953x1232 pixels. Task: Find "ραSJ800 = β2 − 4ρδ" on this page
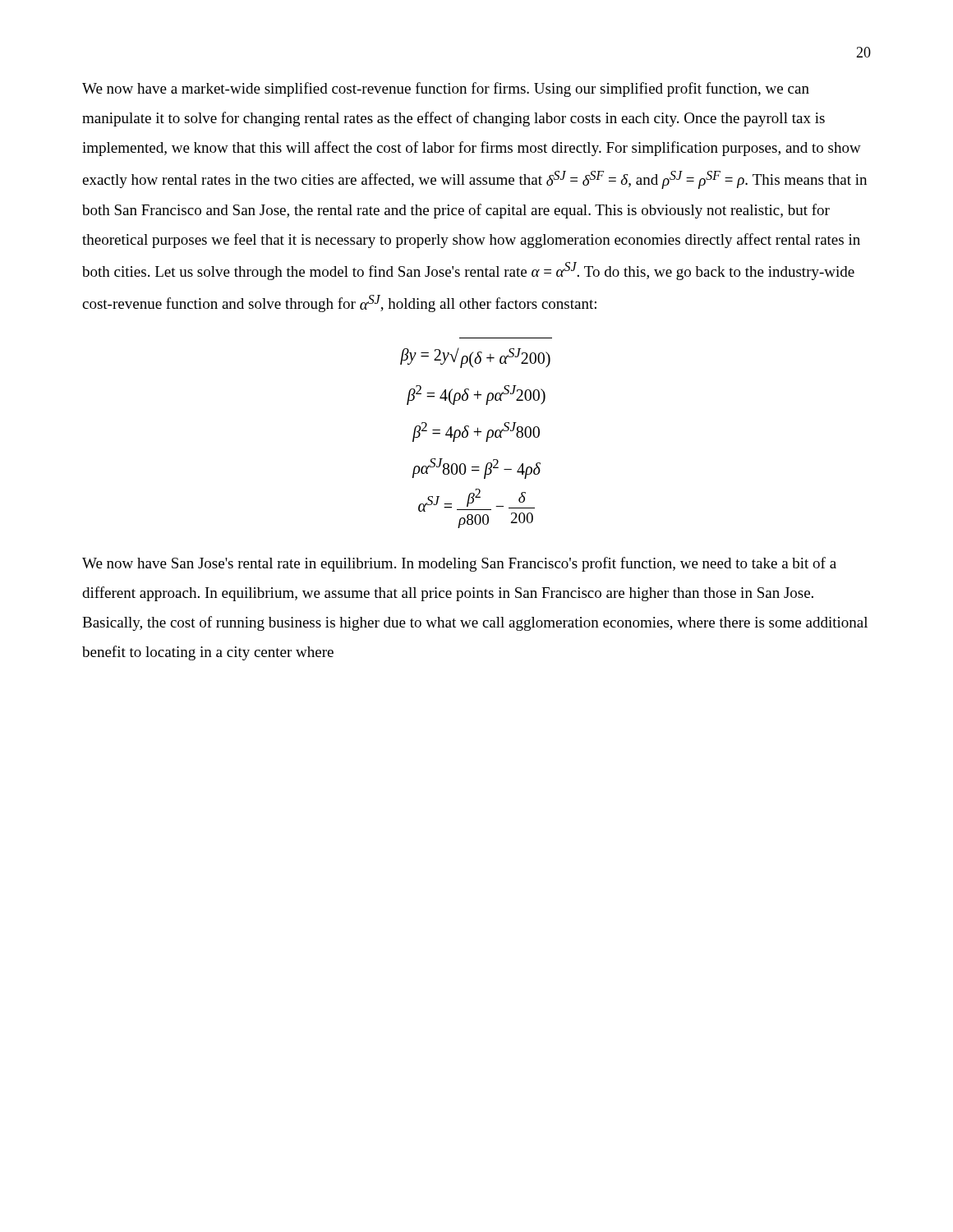476,467
